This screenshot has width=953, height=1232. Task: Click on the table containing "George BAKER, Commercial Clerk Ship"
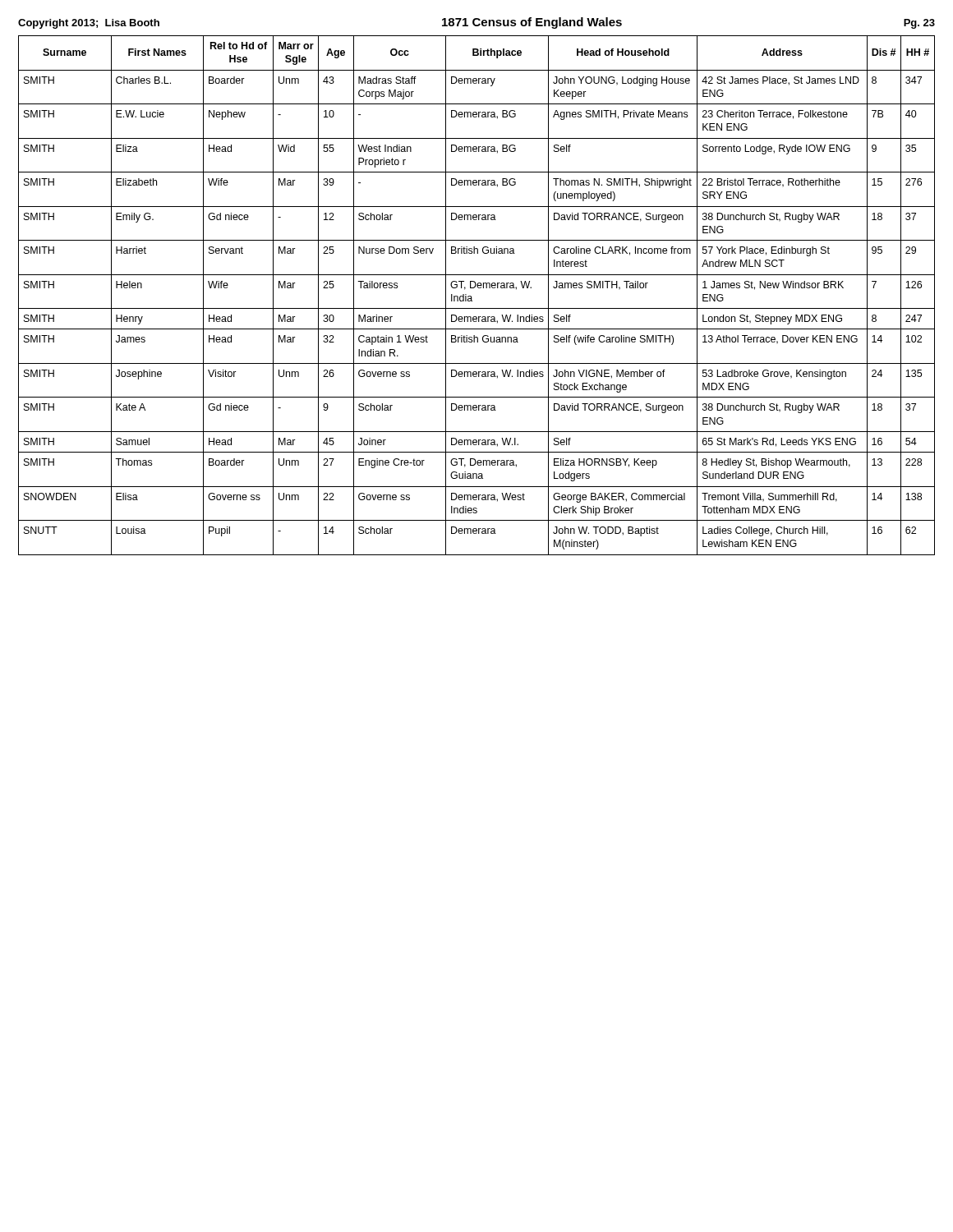[x=476, y=295]
